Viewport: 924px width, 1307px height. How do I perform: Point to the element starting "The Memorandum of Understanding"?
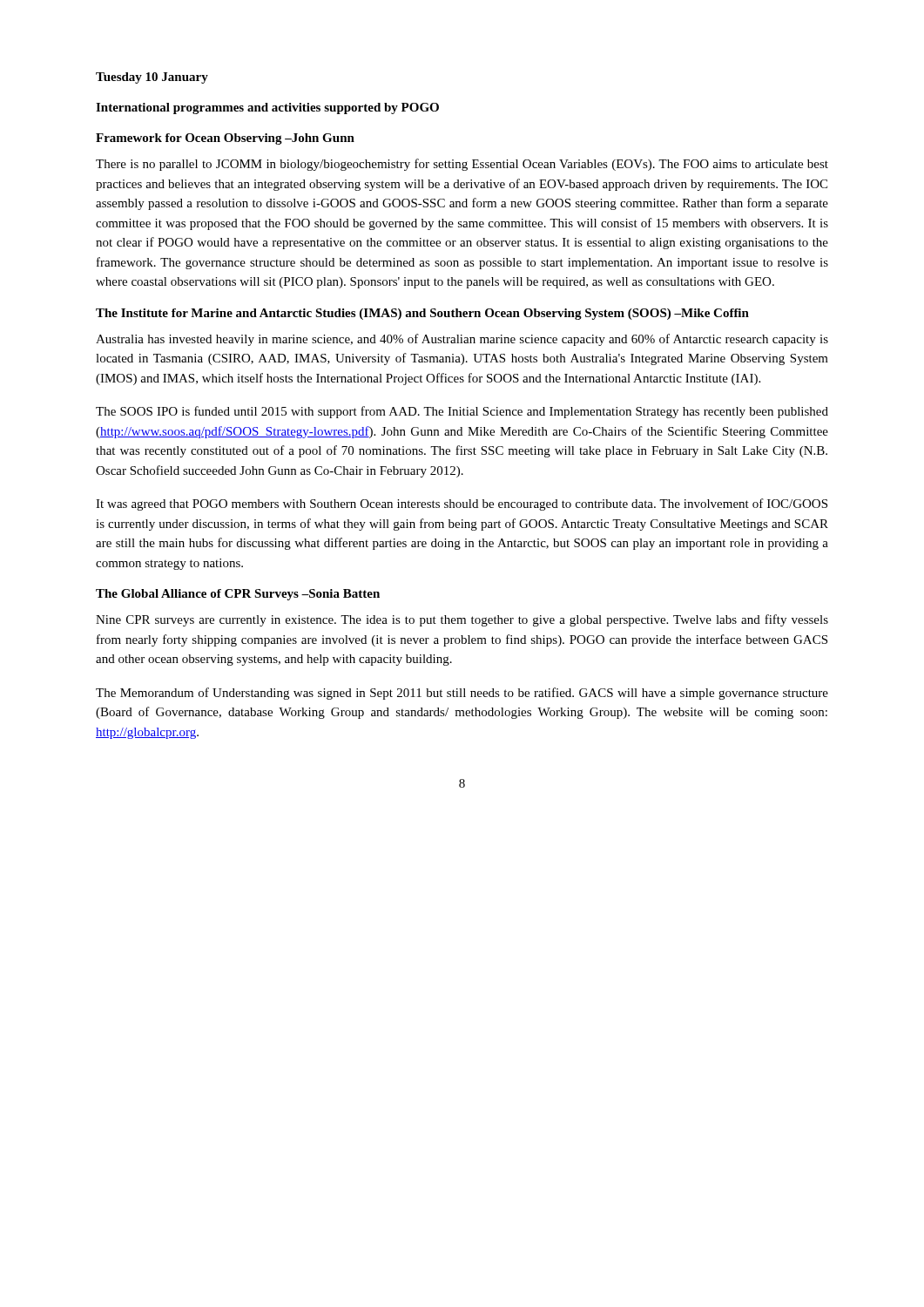point(462,712)
